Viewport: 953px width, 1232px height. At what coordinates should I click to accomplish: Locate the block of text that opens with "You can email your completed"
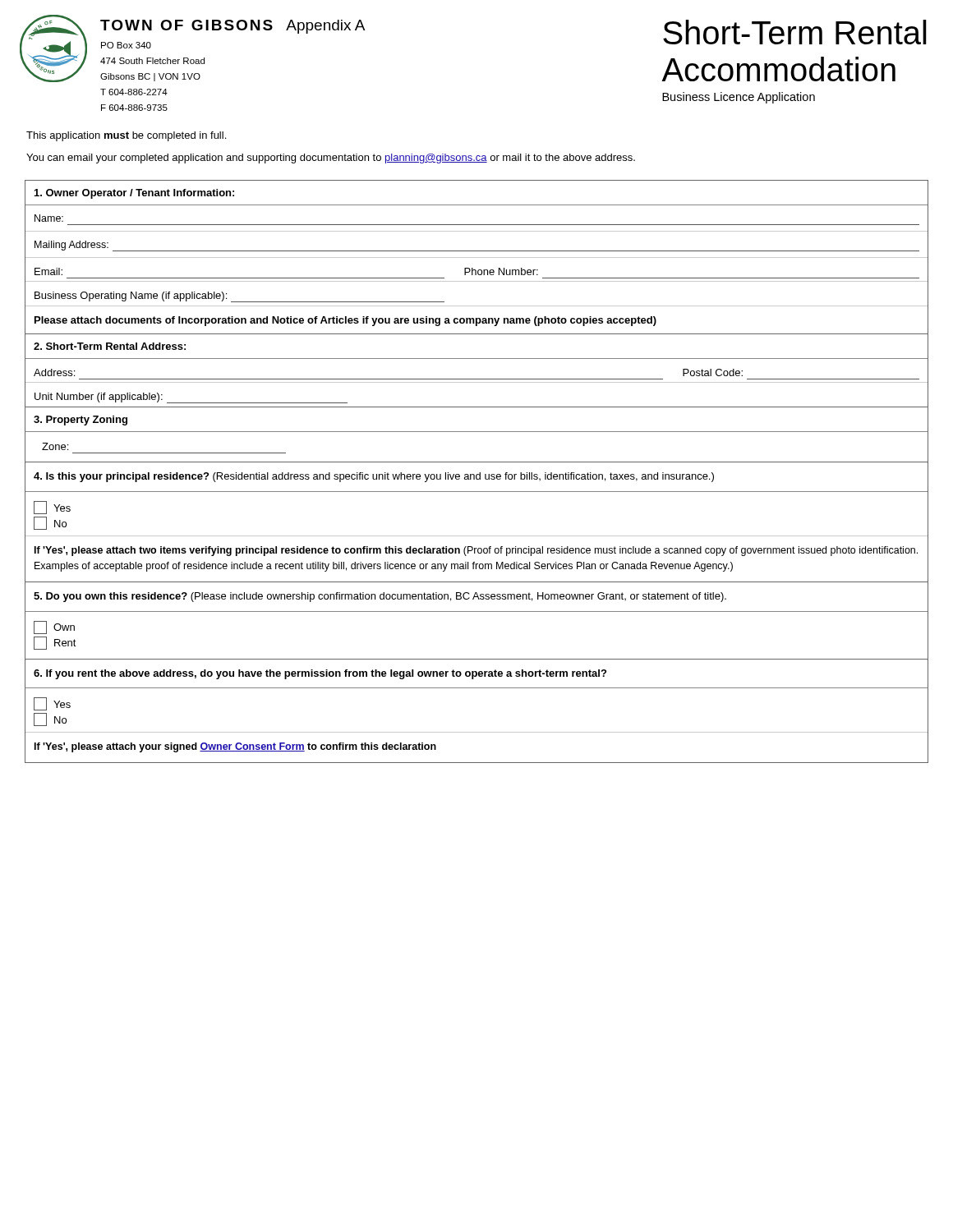331,157
